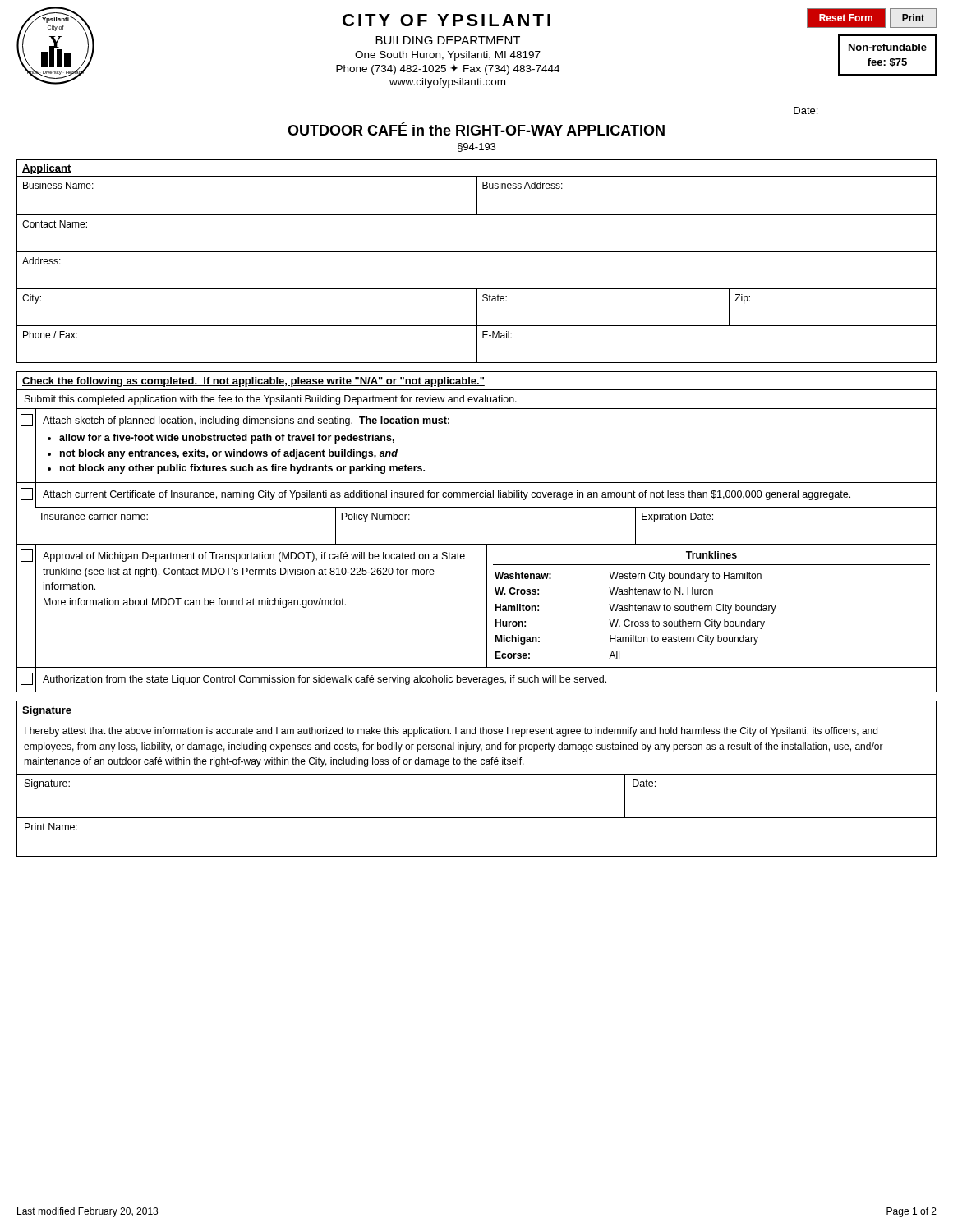Screen dimensions: 1232x953
Task: Find the list item containing "Attach current Certificate"
Action: pos(476,513)
